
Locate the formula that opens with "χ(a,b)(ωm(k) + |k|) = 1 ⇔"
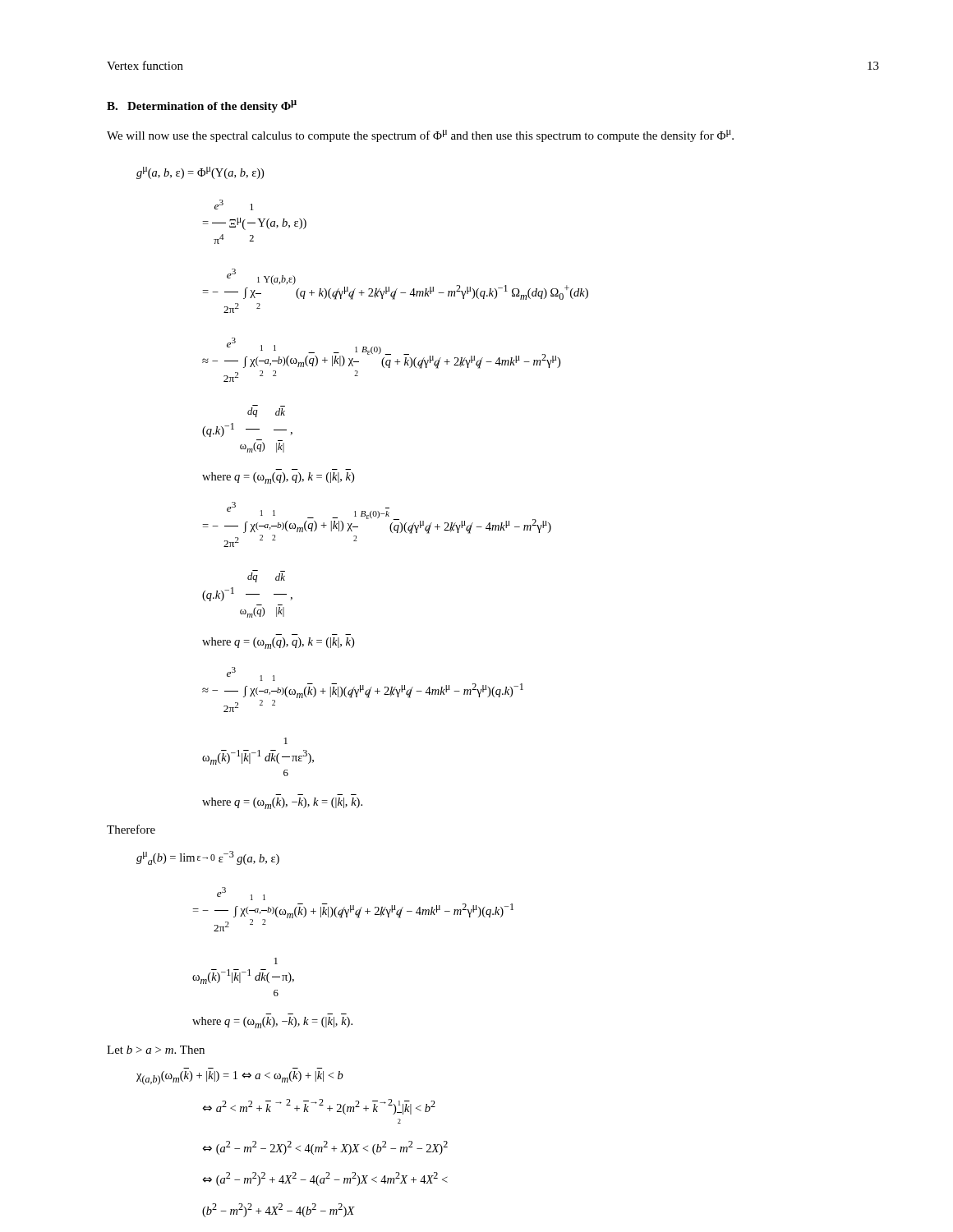[x=240, y=1078]
